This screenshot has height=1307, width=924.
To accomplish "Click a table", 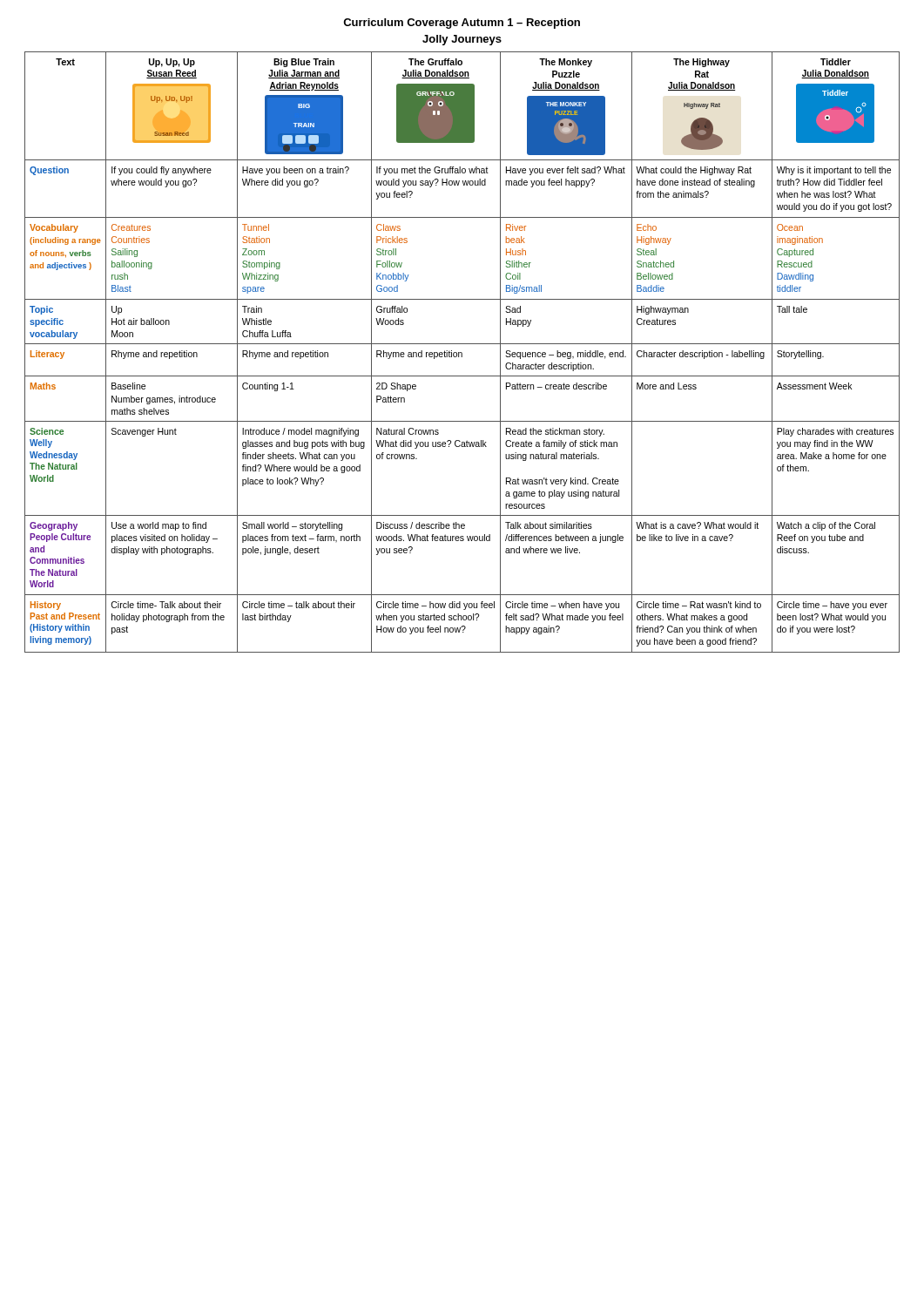I will [462, 352].
